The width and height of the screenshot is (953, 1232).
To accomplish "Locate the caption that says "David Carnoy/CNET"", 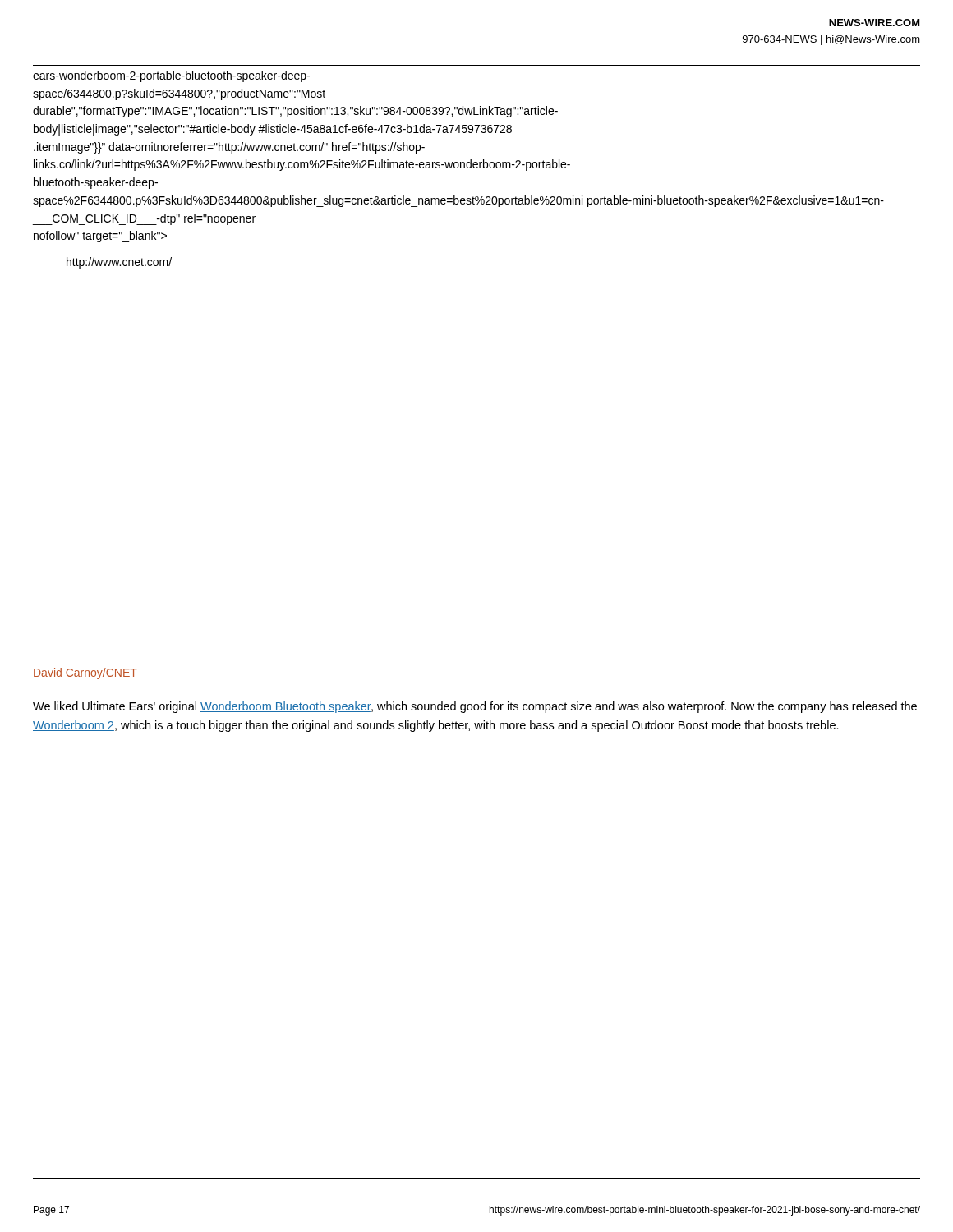I will [85, 672].
